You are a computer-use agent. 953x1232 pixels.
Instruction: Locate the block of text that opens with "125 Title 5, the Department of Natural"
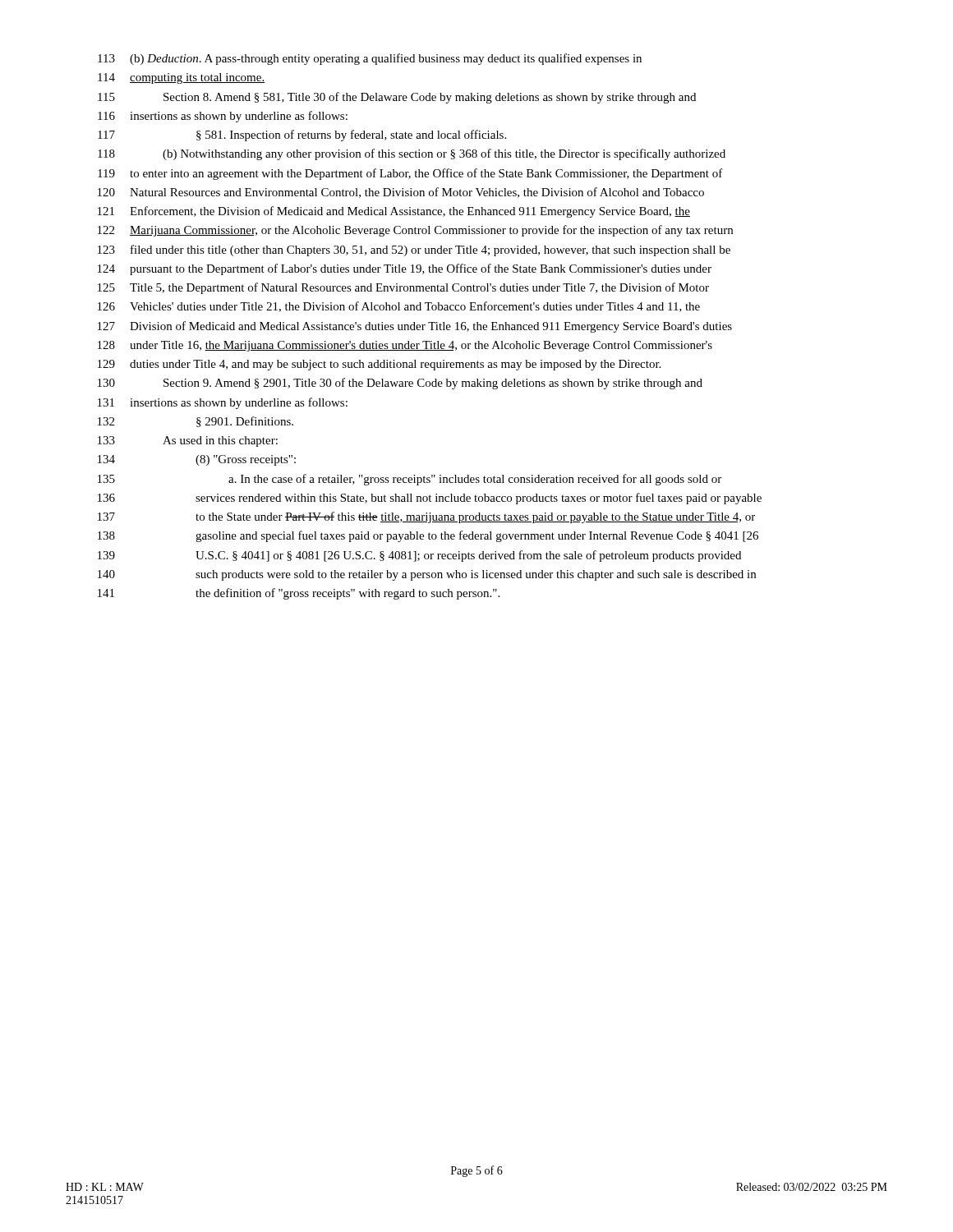click(x=476, y=288)
